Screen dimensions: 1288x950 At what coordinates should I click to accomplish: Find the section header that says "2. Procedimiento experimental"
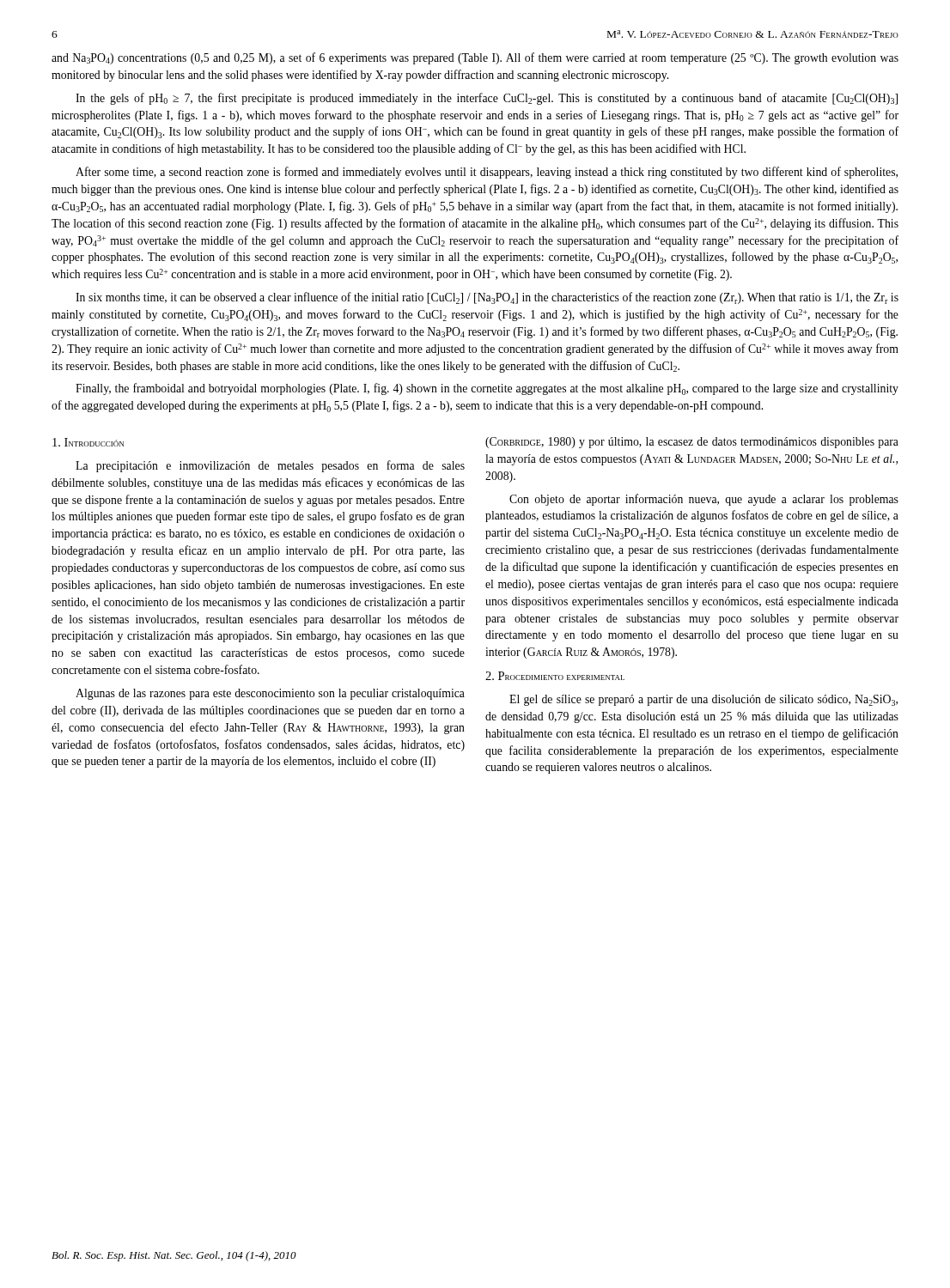coord(555,676)
